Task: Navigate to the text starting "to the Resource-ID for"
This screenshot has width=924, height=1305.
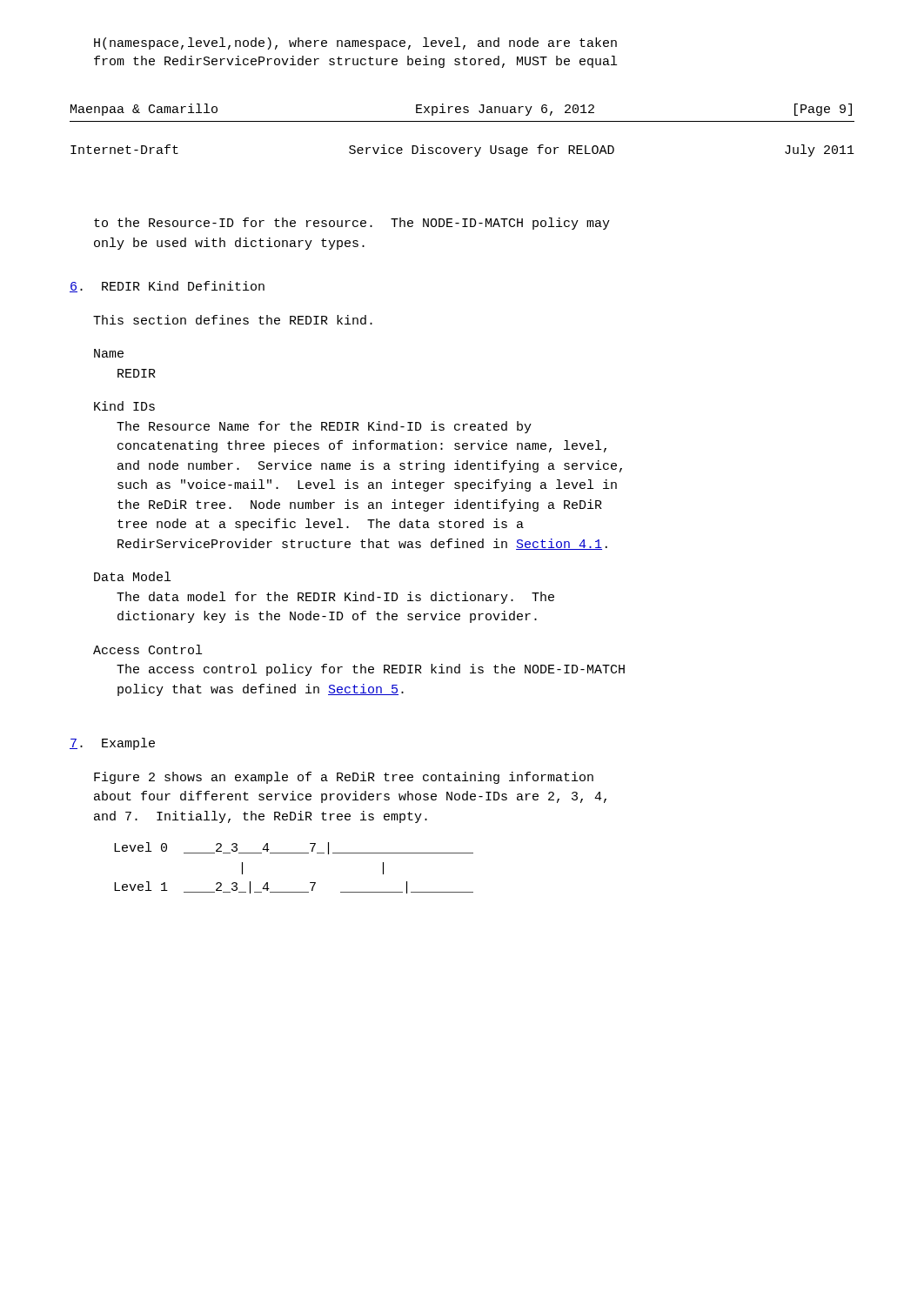Action: (340, 234)
